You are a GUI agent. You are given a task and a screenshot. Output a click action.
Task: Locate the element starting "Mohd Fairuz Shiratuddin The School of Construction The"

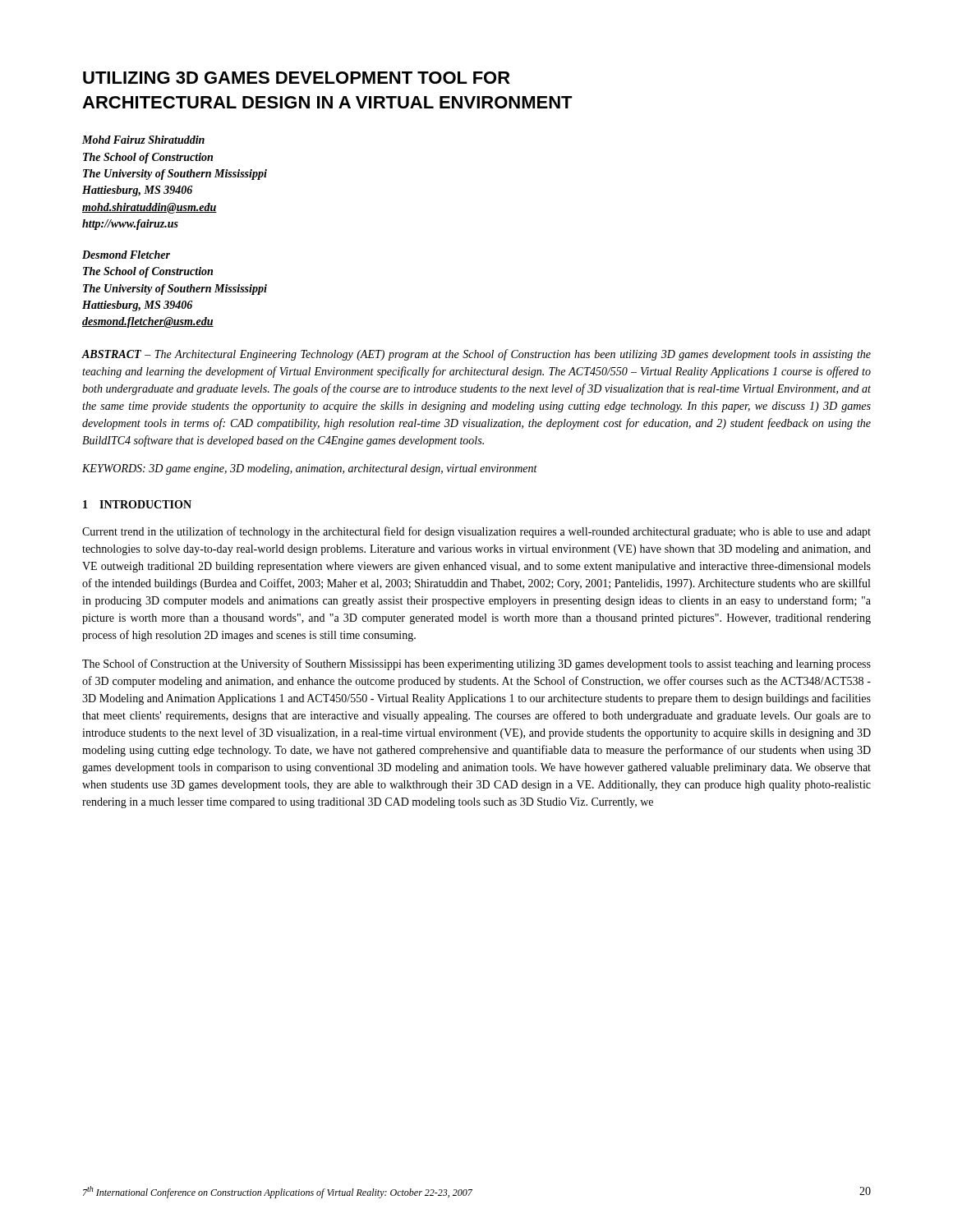click(x=143, y=140)
